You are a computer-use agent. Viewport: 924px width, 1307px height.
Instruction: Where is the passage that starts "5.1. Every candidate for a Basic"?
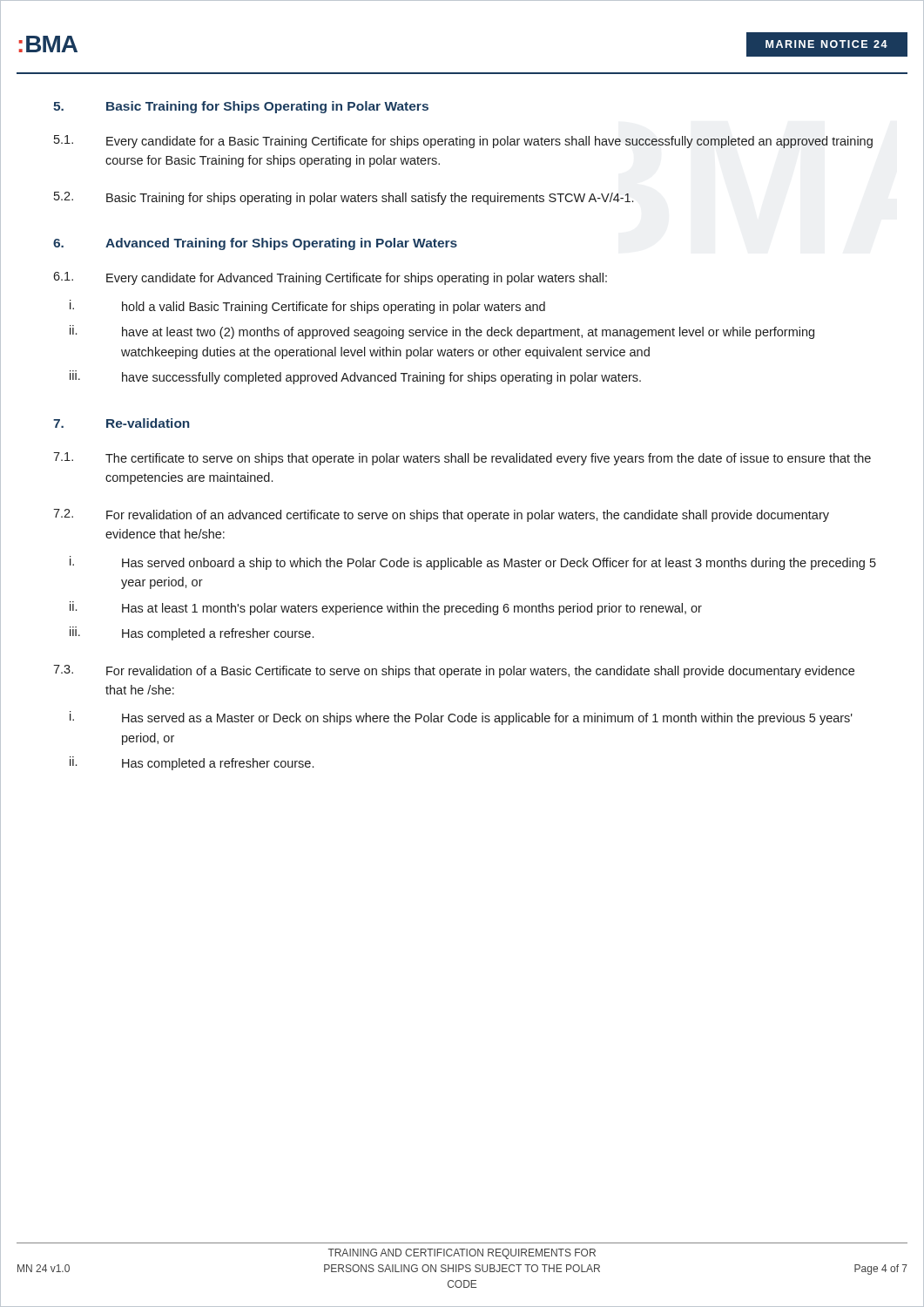466,151
